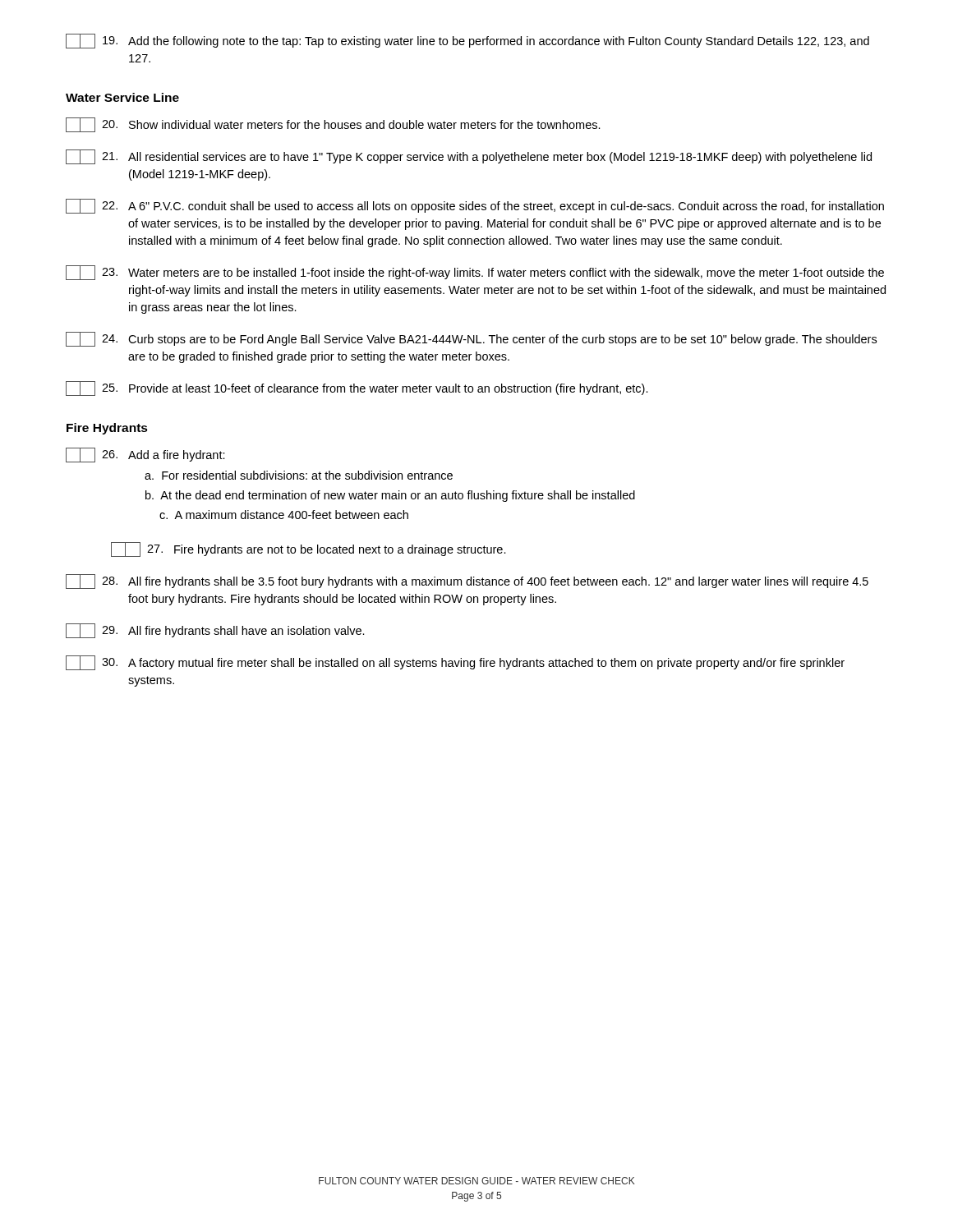Select the element starting "25. Provide at least 10-feet"
Viewport: 953px width, 1232px height.
point(476,389)
